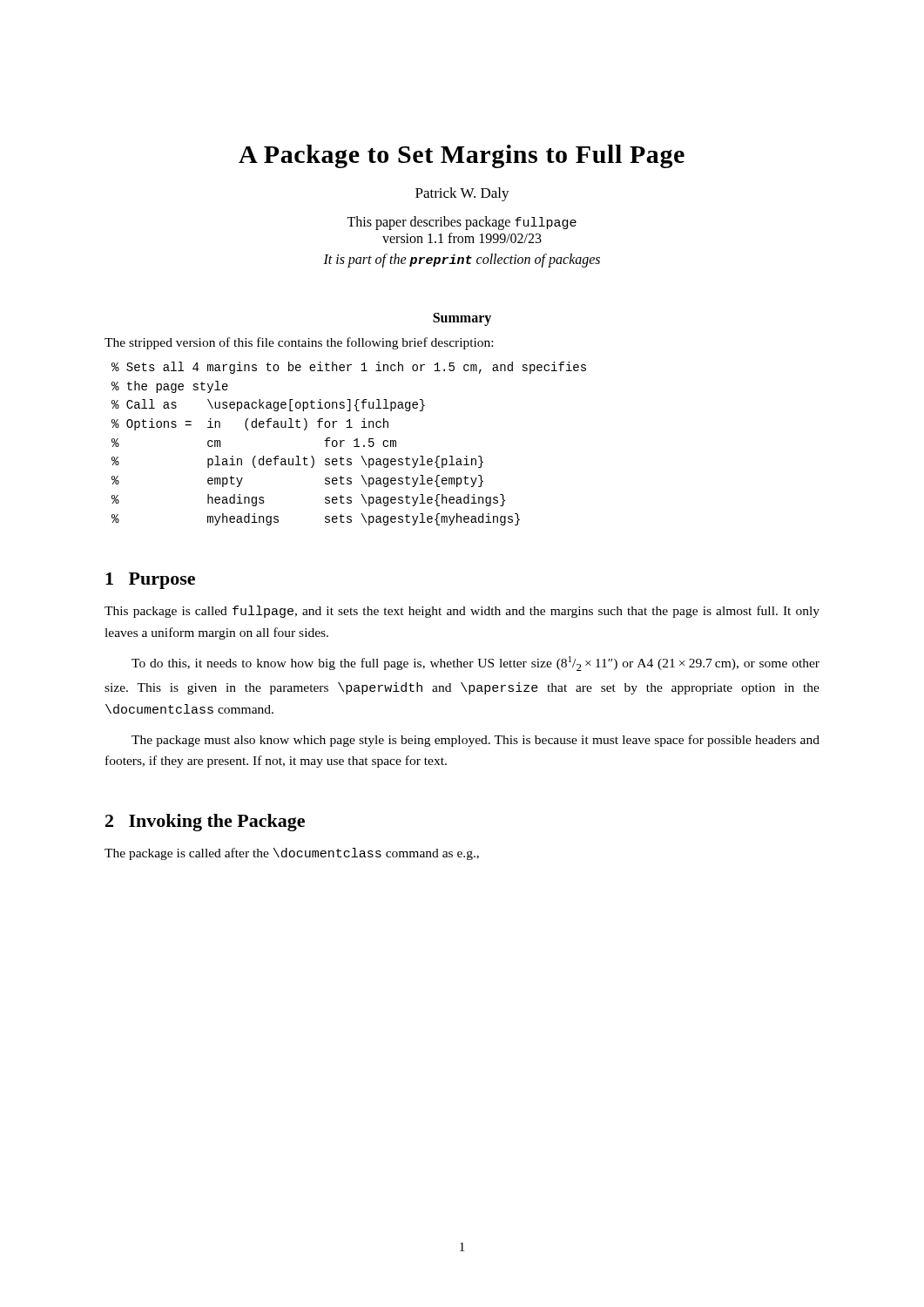Screen dimensions: 1307x924
Task: Click the passage that begins "The stripped version of this file"
Action: coord(299,342)
